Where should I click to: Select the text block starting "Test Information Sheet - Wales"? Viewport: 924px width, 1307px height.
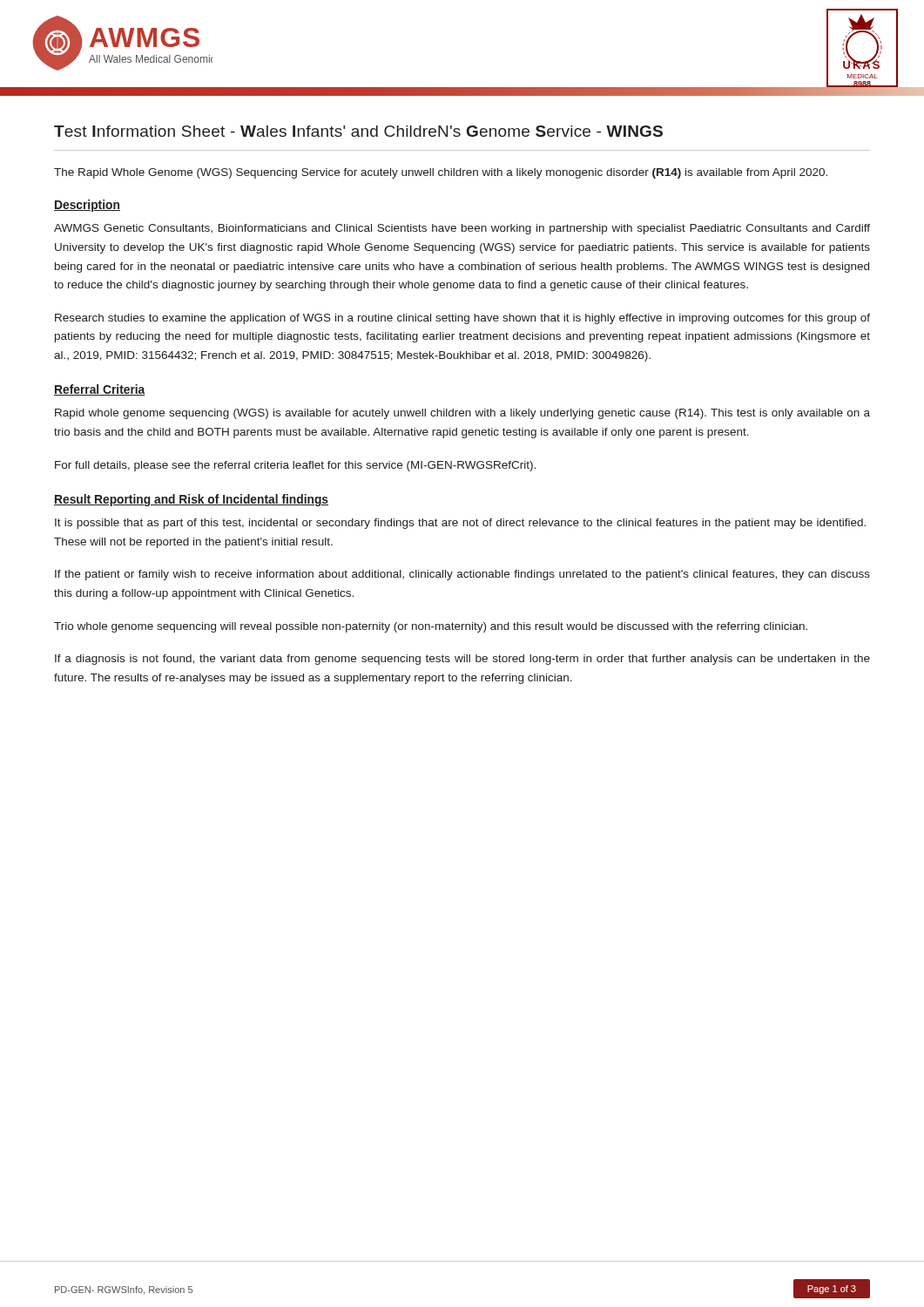pos(462,132)
